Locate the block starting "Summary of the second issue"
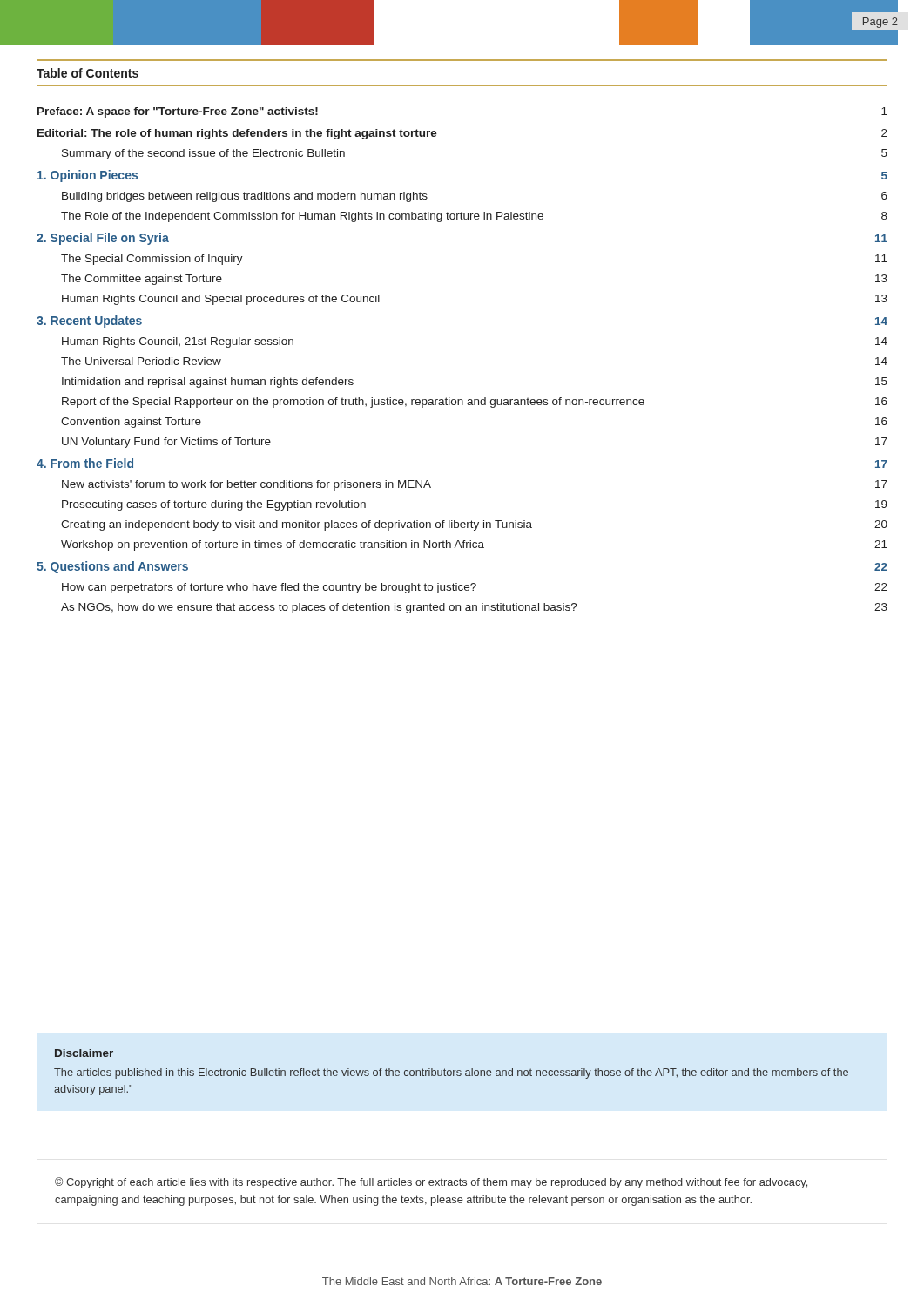924x1307 pixels. (207, 156)
